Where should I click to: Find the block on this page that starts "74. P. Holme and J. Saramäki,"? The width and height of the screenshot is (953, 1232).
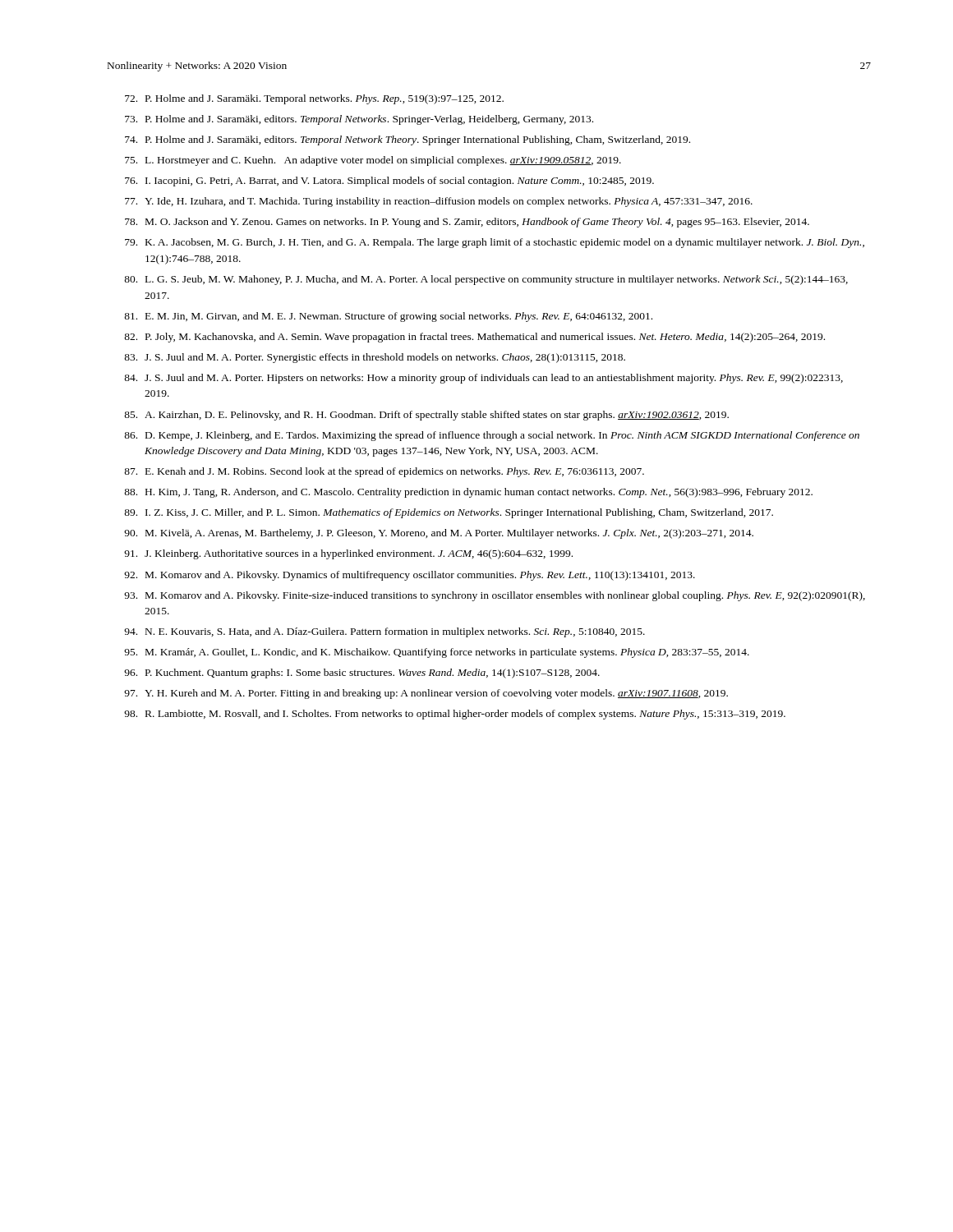489,140
